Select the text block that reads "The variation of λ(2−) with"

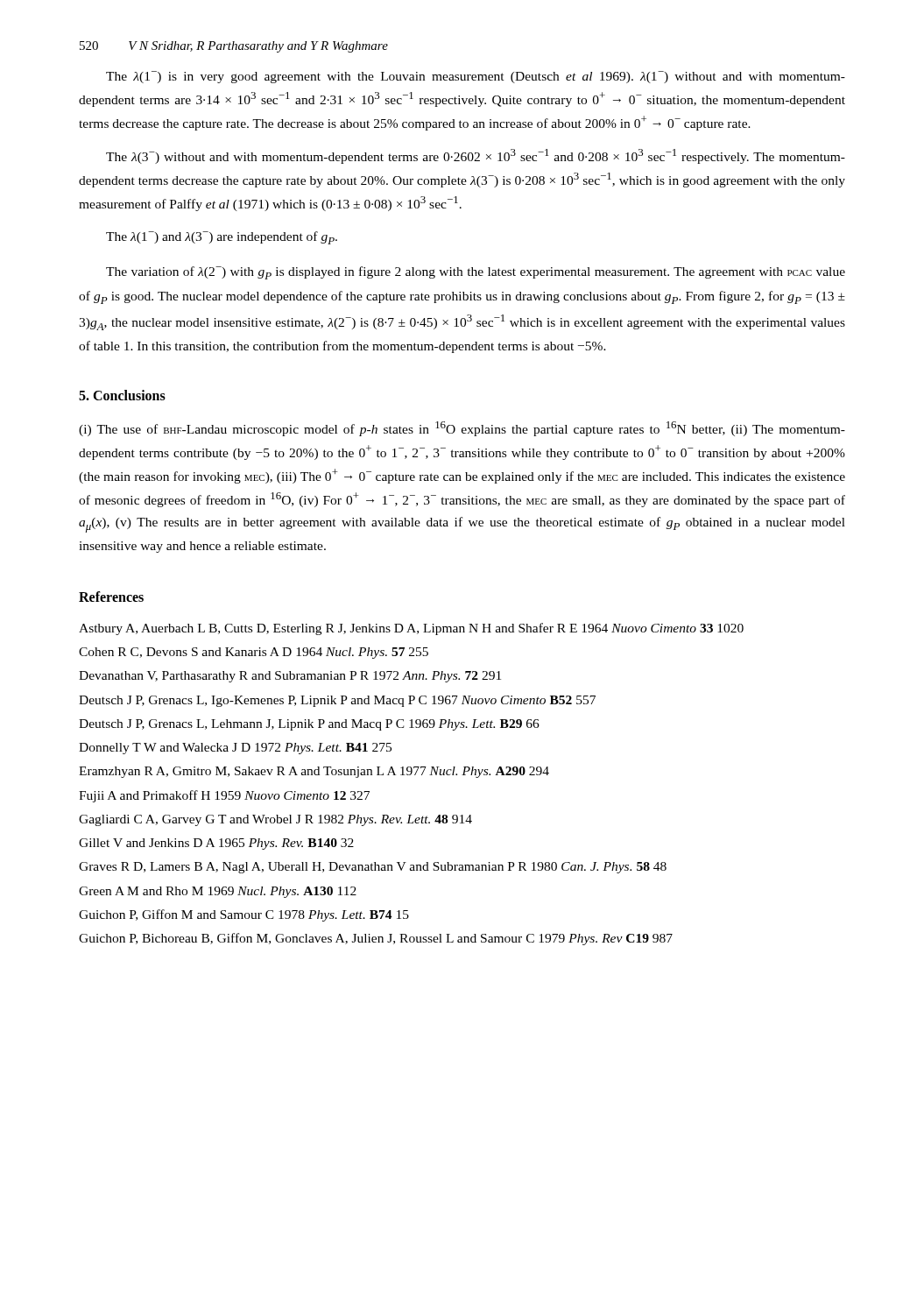(x=462, y=308)
